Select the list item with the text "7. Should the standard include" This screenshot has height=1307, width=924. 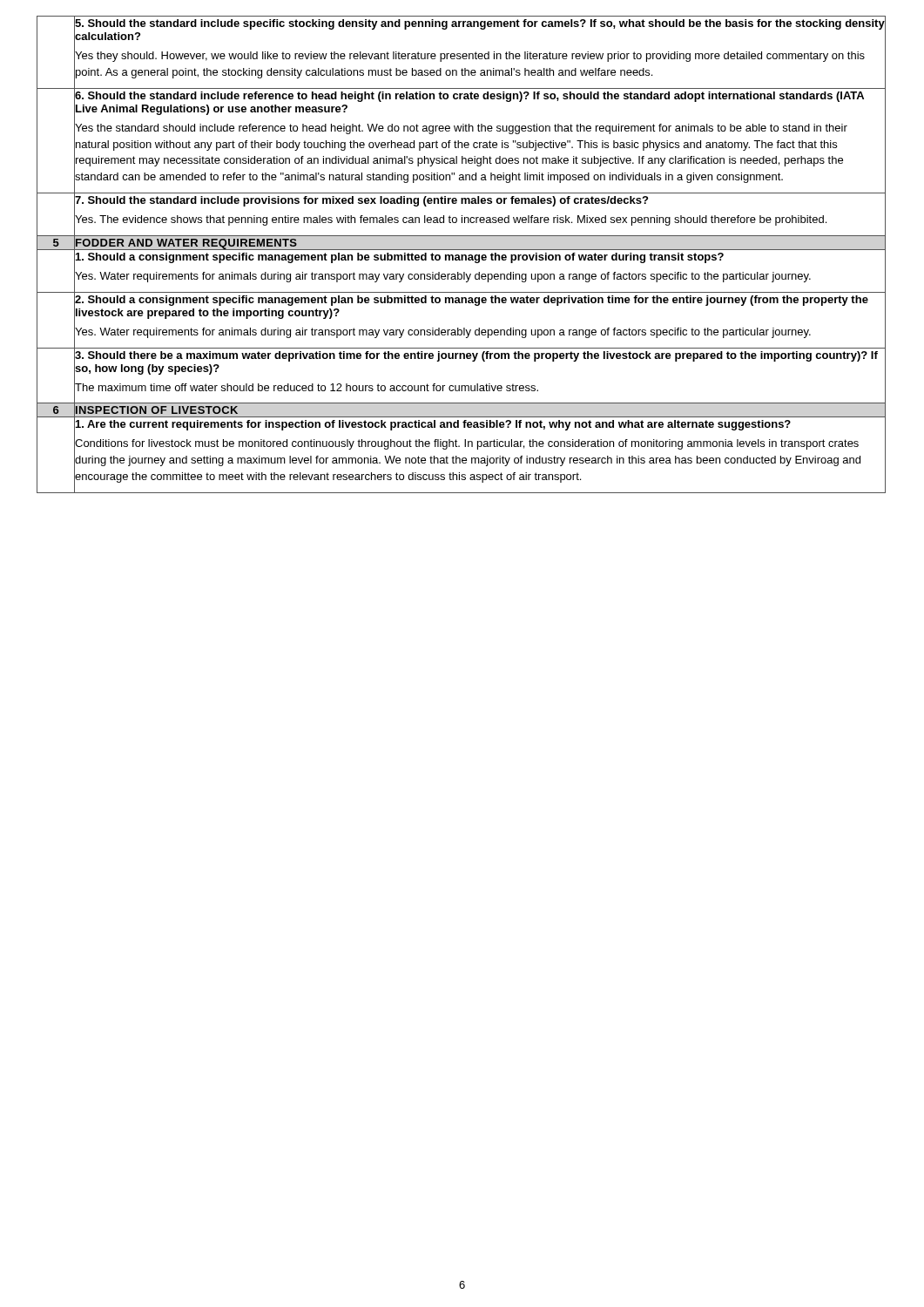point(480,211)
